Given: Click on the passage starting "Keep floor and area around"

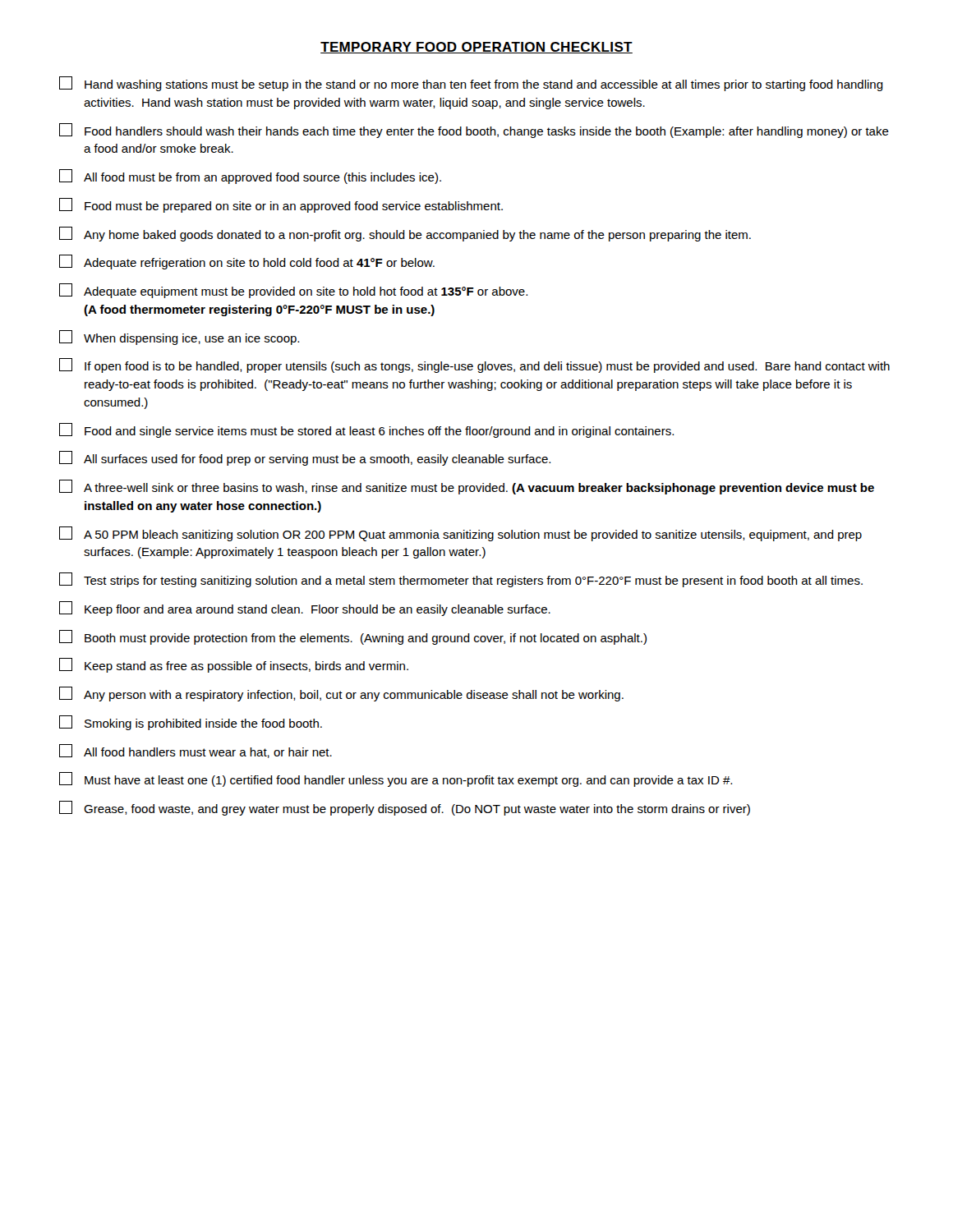Looking at the screenshot, I should click(x=476, y=609).
